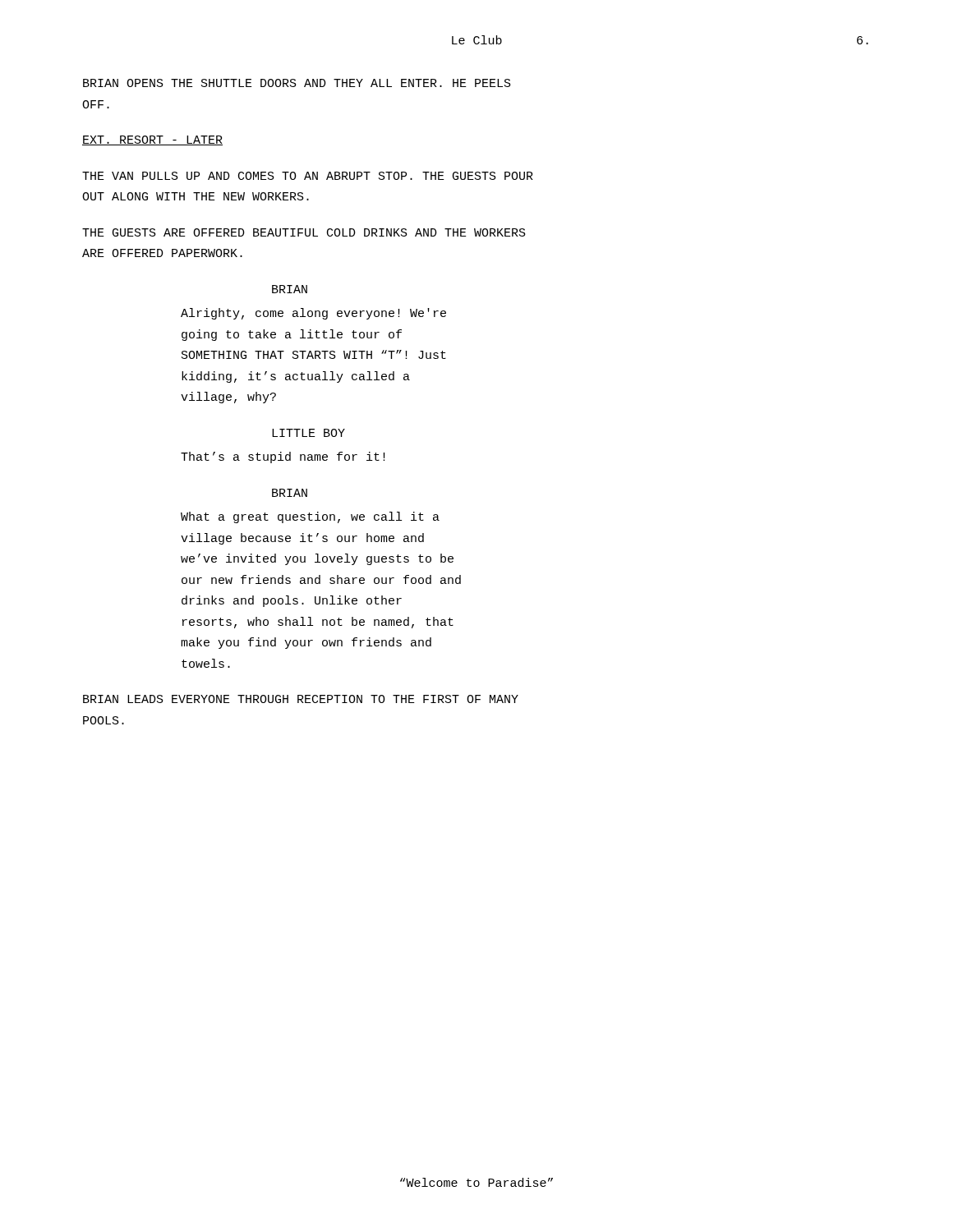Image resolution: width=953 pixels, height=1232 pixels.
Task: Select the region starting "That’s a stupid name for it!"
Action: click(x=284, y=458)
